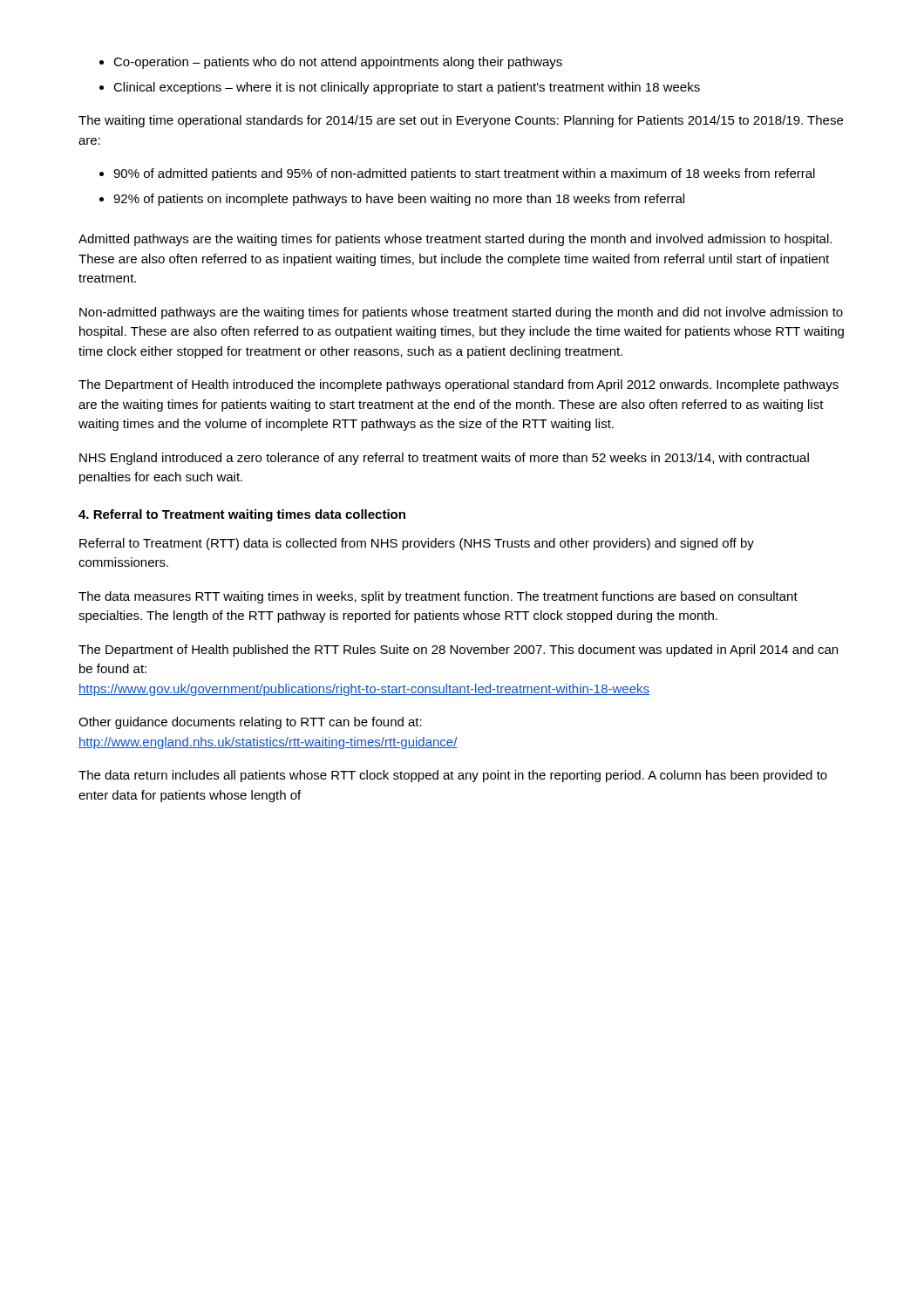The image size is (924, 1308).
Task: Find the list item that says "Co-operation – patients who do not attend appointments"
Action: [x=462, y=62]
